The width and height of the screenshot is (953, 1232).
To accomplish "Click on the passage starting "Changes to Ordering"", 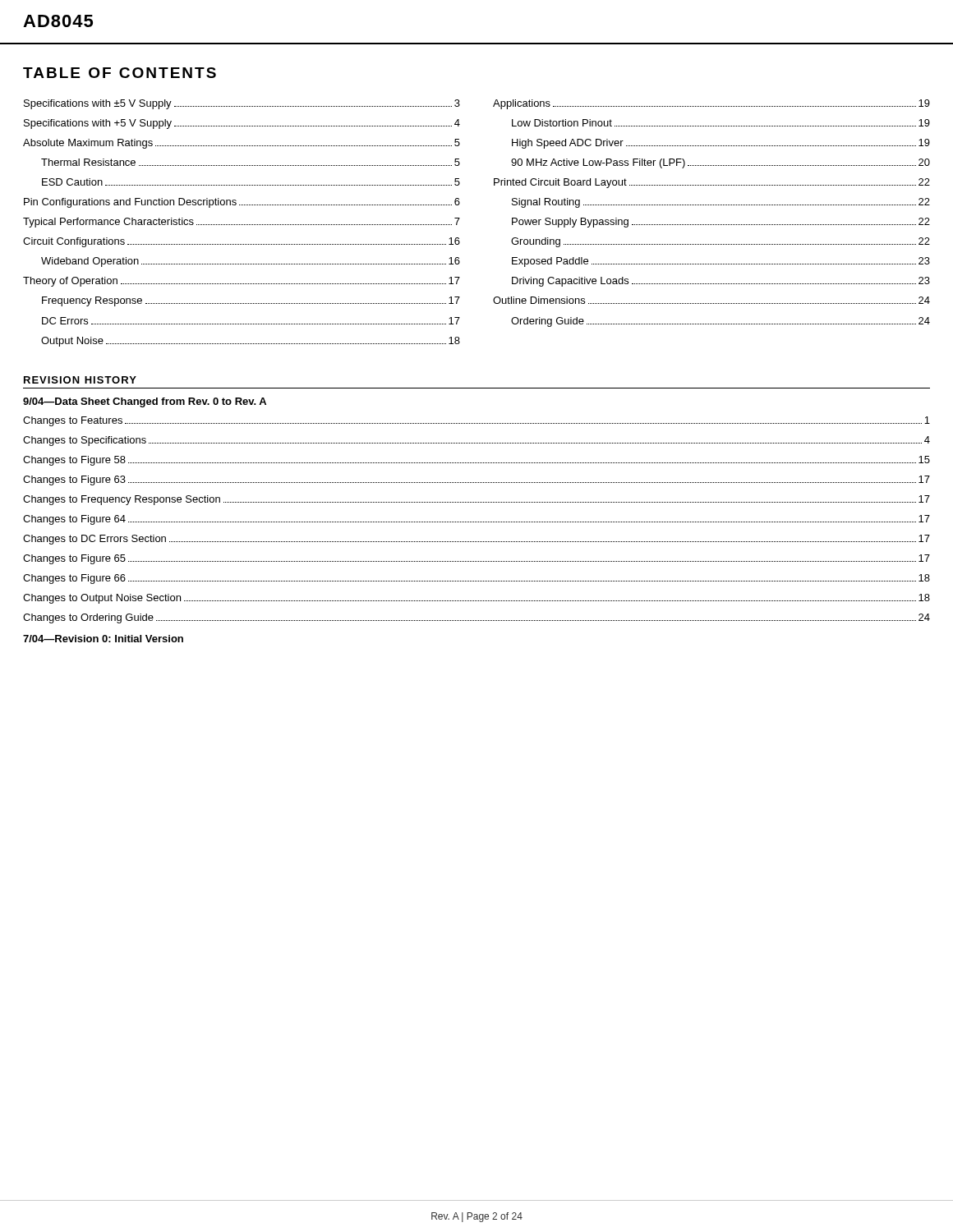I will 476,618.
